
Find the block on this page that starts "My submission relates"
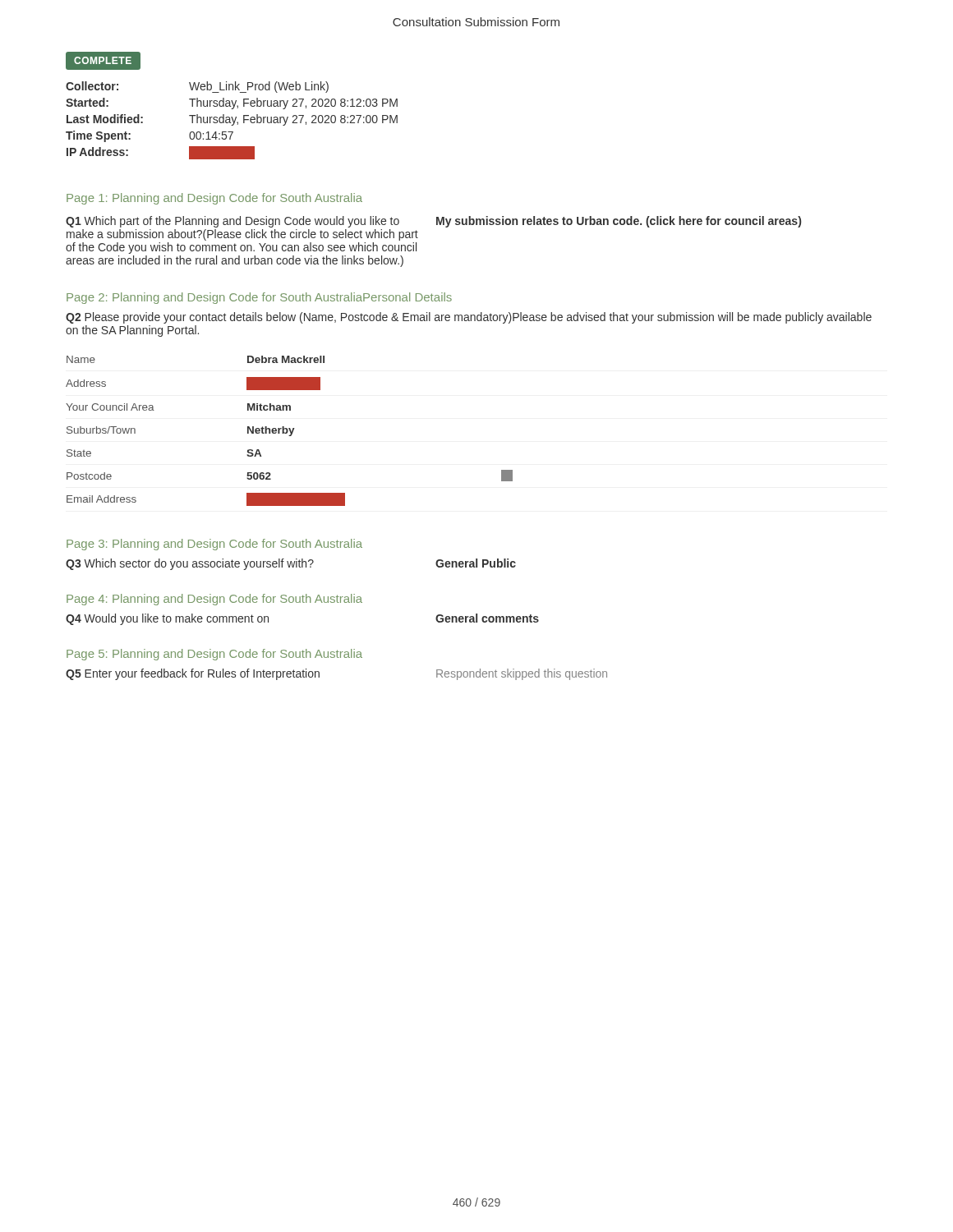[619, 221]
